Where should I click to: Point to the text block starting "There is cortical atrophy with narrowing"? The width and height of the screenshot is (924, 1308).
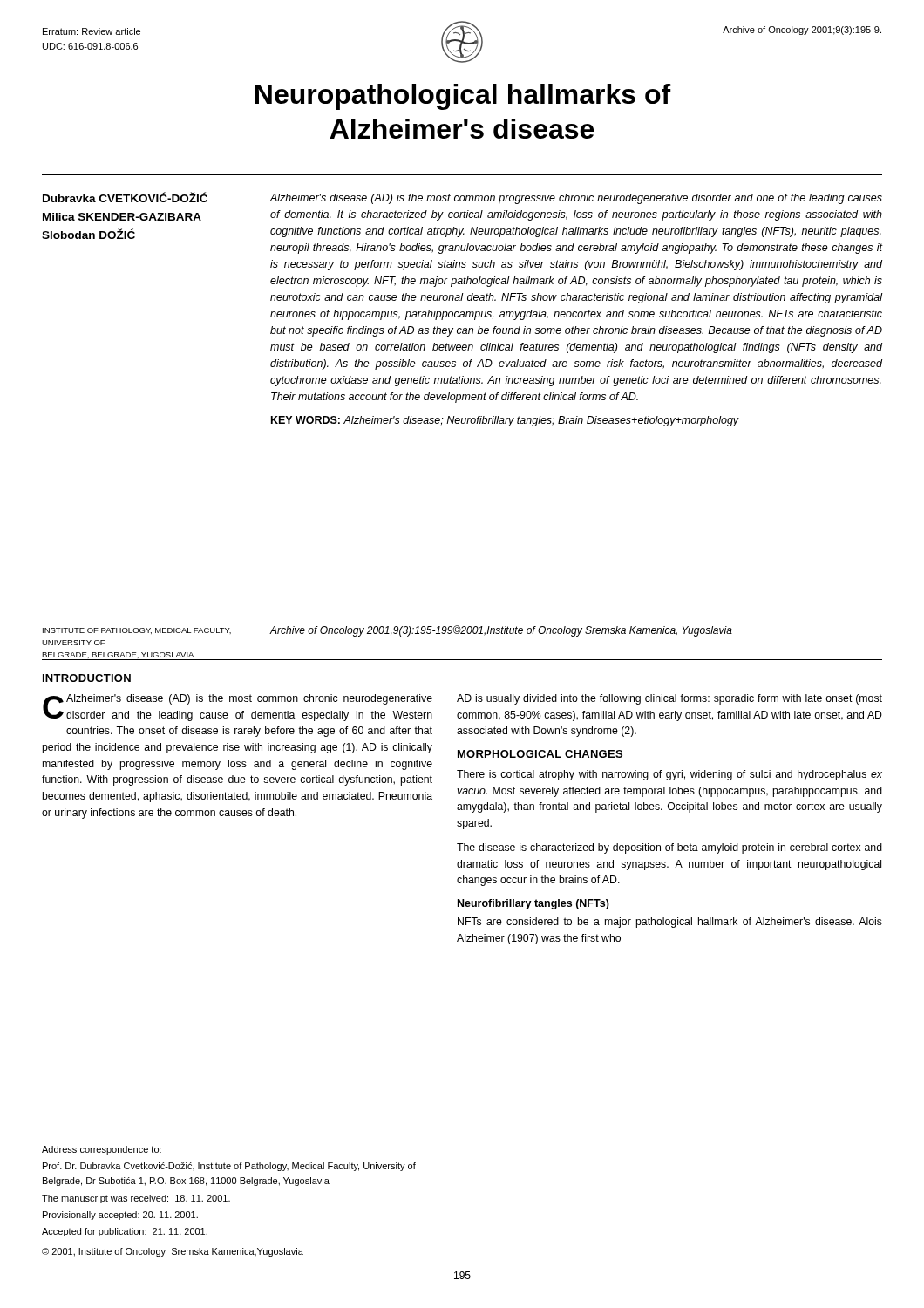[669, 799]
